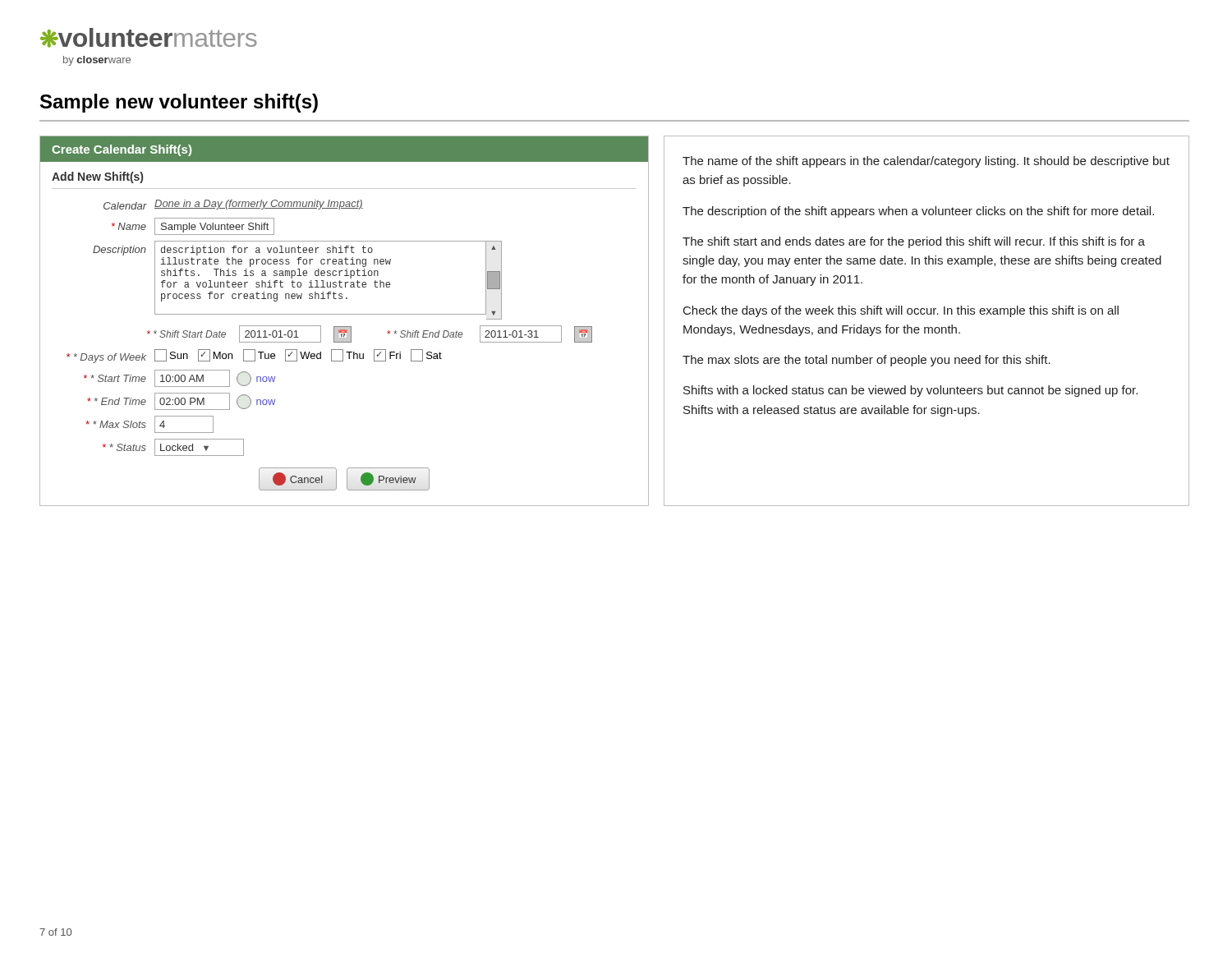The image size is (1232, 953).
Task: Locate the region starting "Check the days of the"
Action: pos(926,319)
